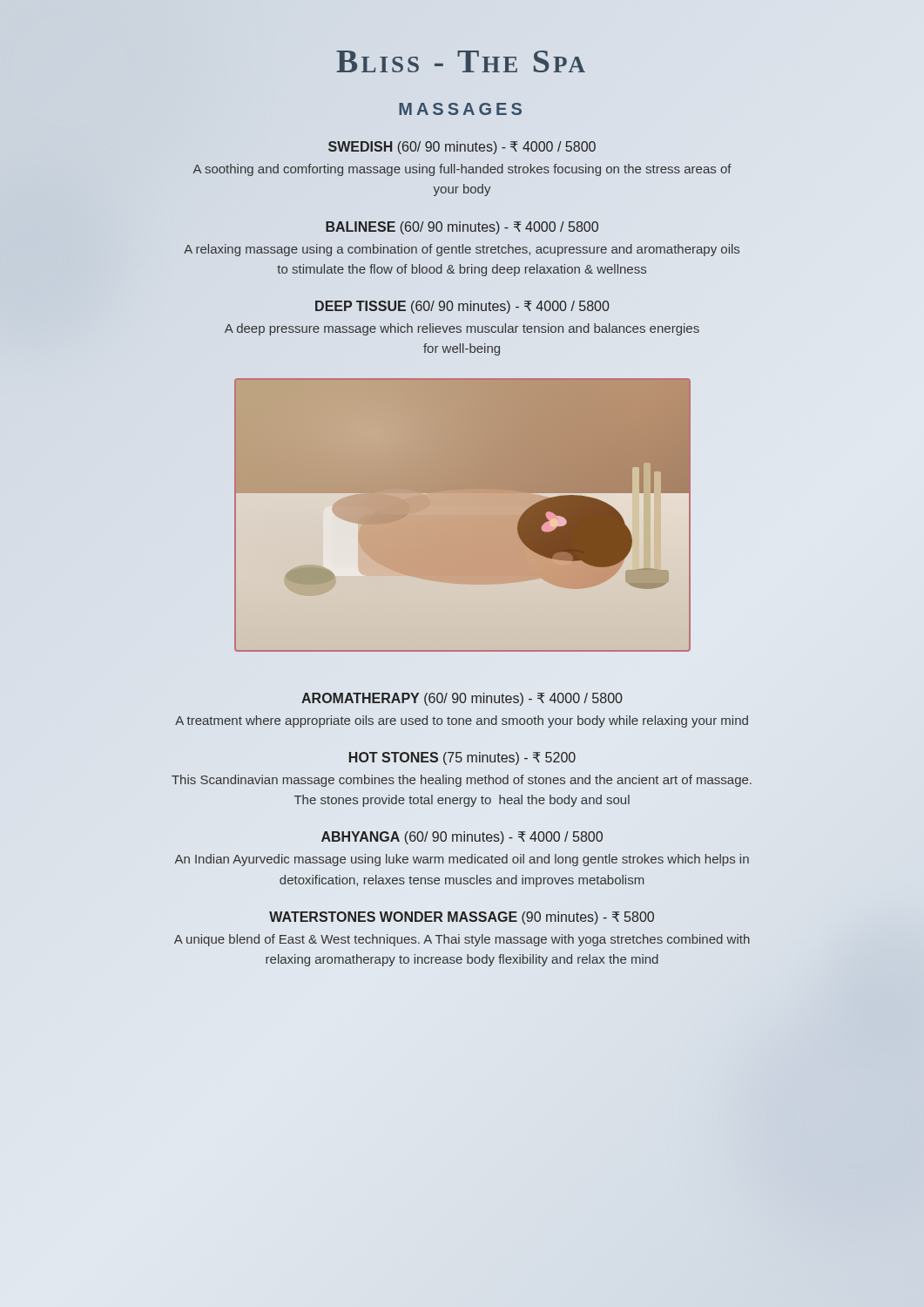Locate the photo
The width and height of the screenshot is (924, 1307).
click(x=462, y=524)
